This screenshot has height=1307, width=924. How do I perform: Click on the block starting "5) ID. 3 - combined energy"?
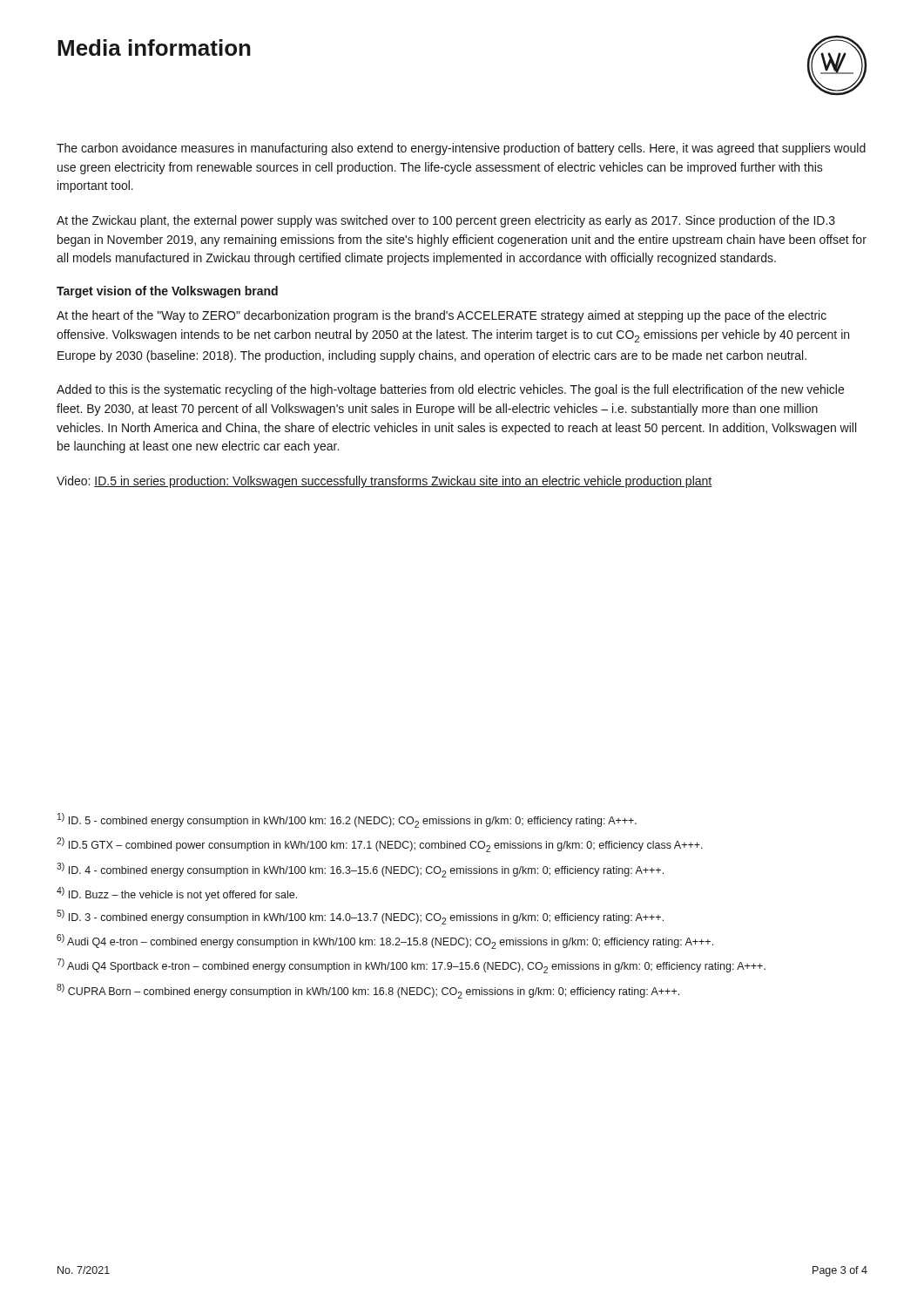click(361, 917)
